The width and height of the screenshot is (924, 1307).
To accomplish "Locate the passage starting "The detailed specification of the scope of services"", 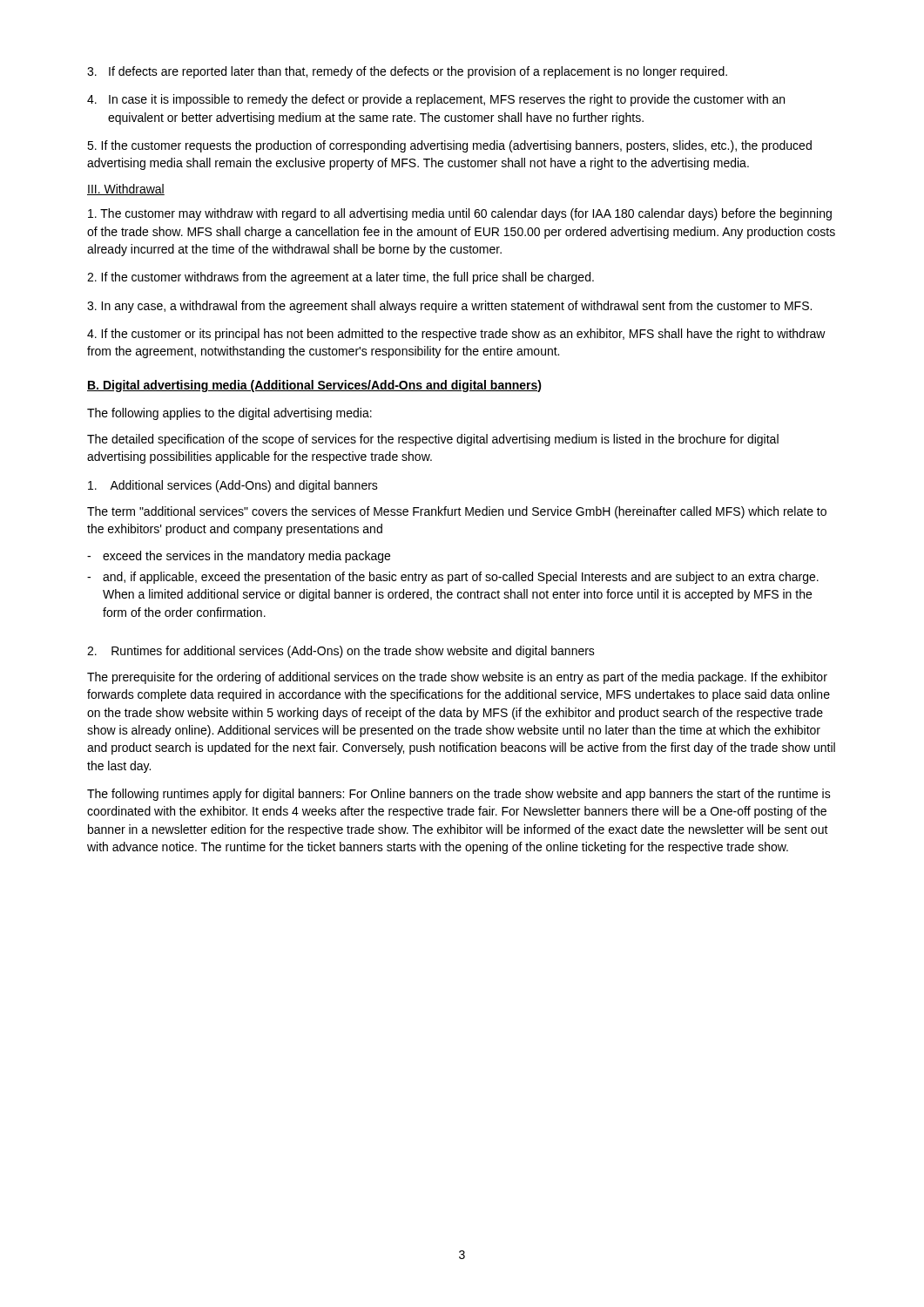I will click(433, 448).
